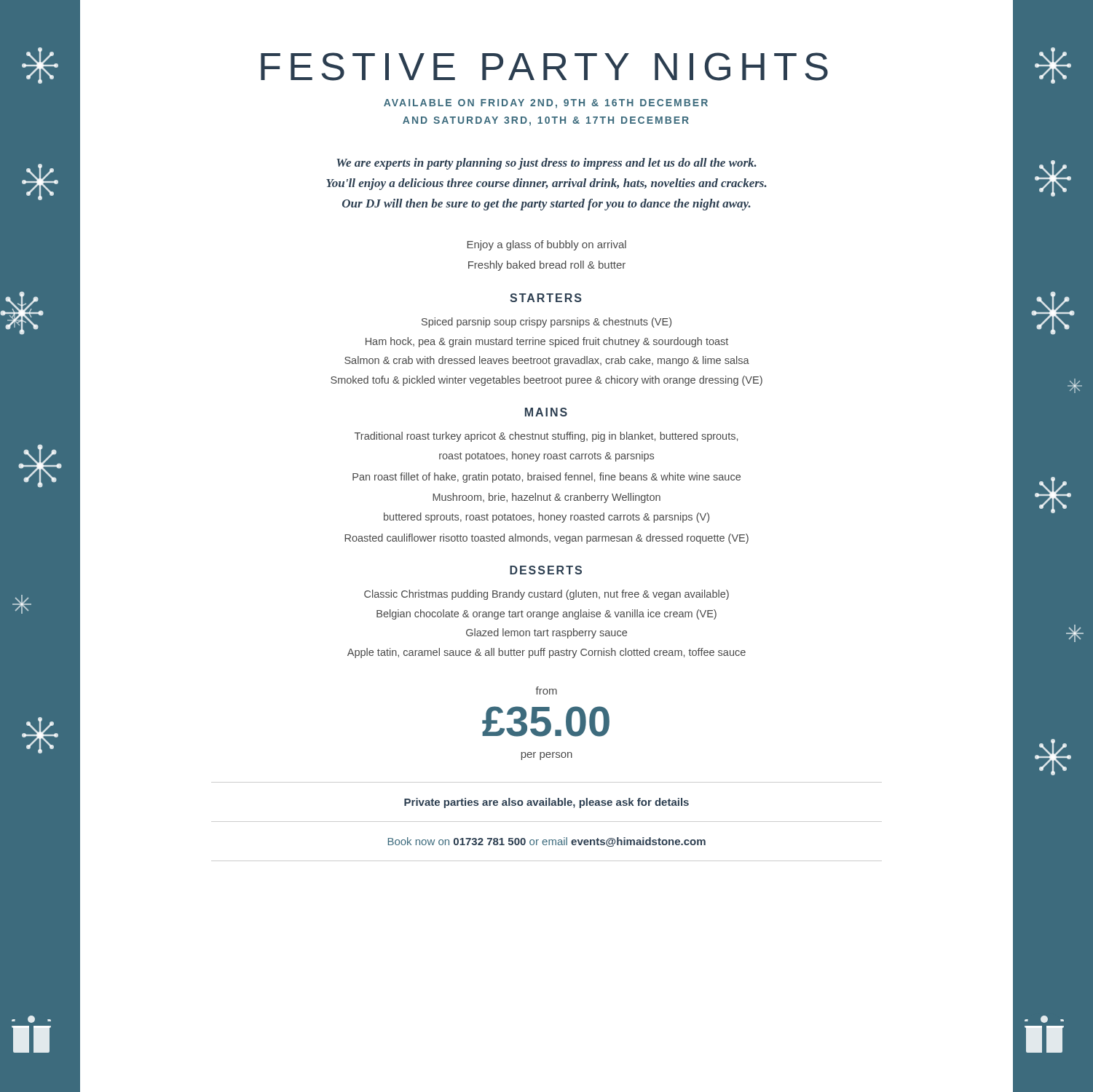1093x1092 pixels.
Task: Click on the region starting "Apple tatin, caramel"
Action: (x=546, y=653)
